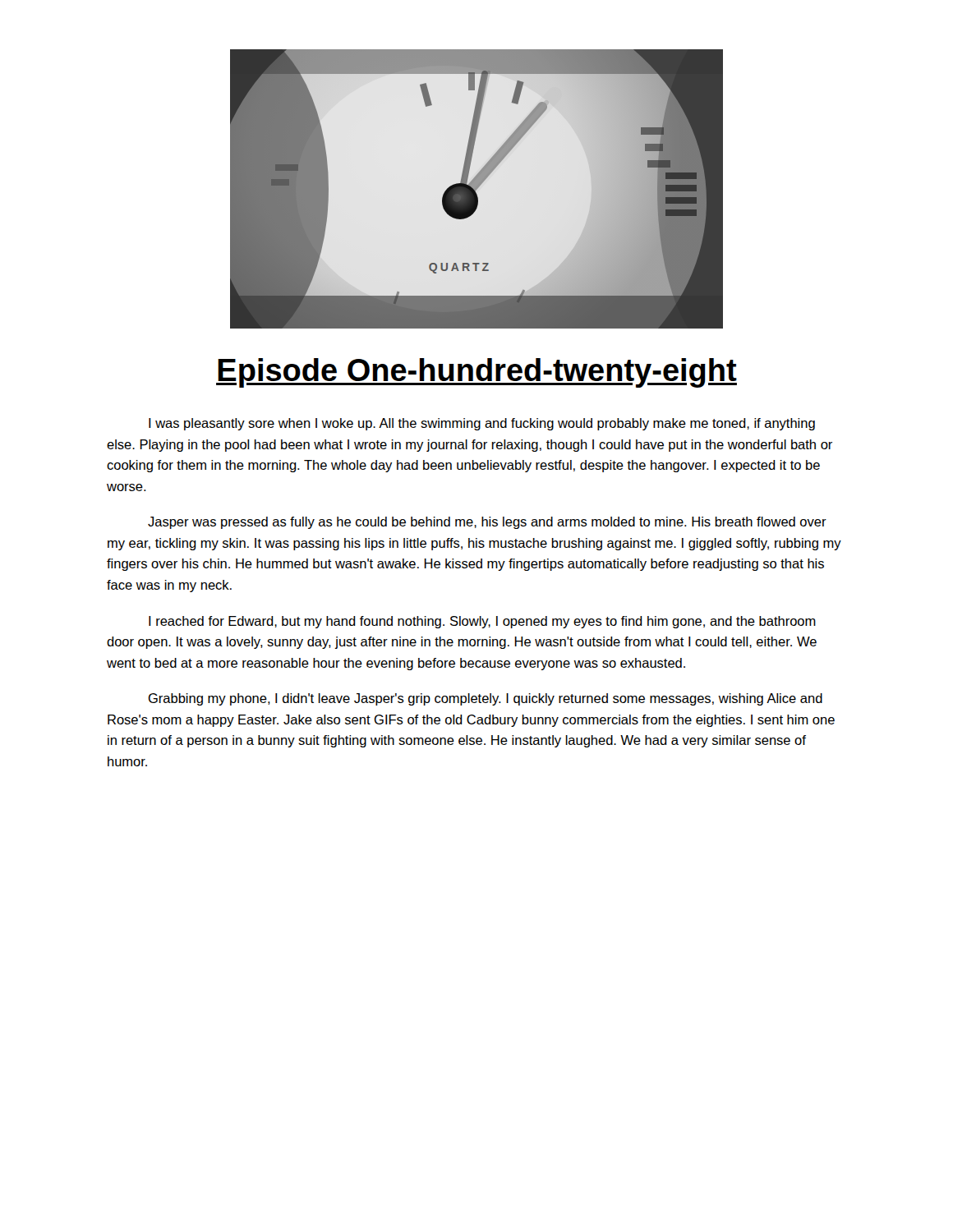Select a photo

click(x=476, y=189)
